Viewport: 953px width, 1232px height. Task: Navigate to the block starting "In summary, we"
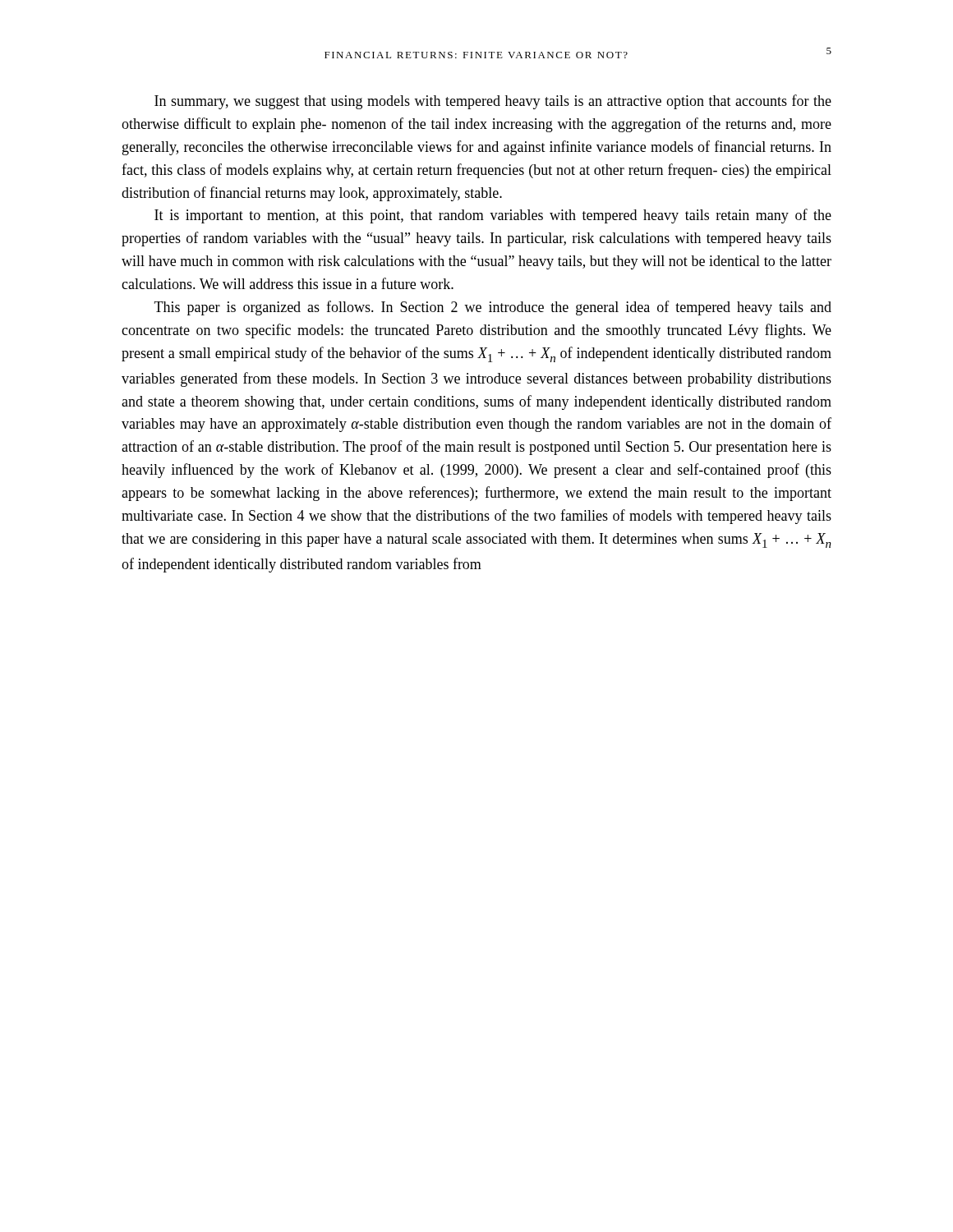476,148
